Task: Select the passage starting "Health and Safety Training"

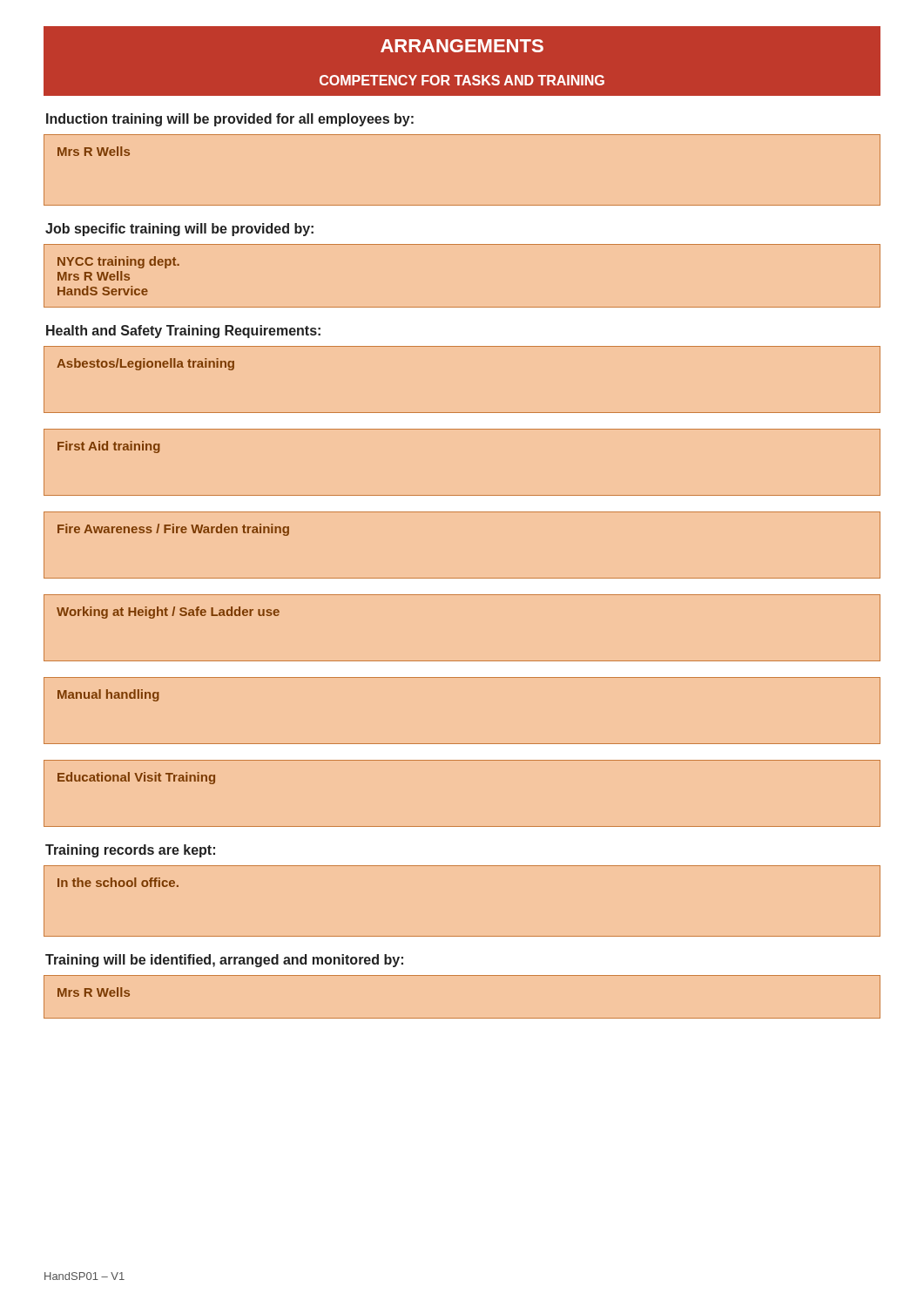Action: point(184,331)
